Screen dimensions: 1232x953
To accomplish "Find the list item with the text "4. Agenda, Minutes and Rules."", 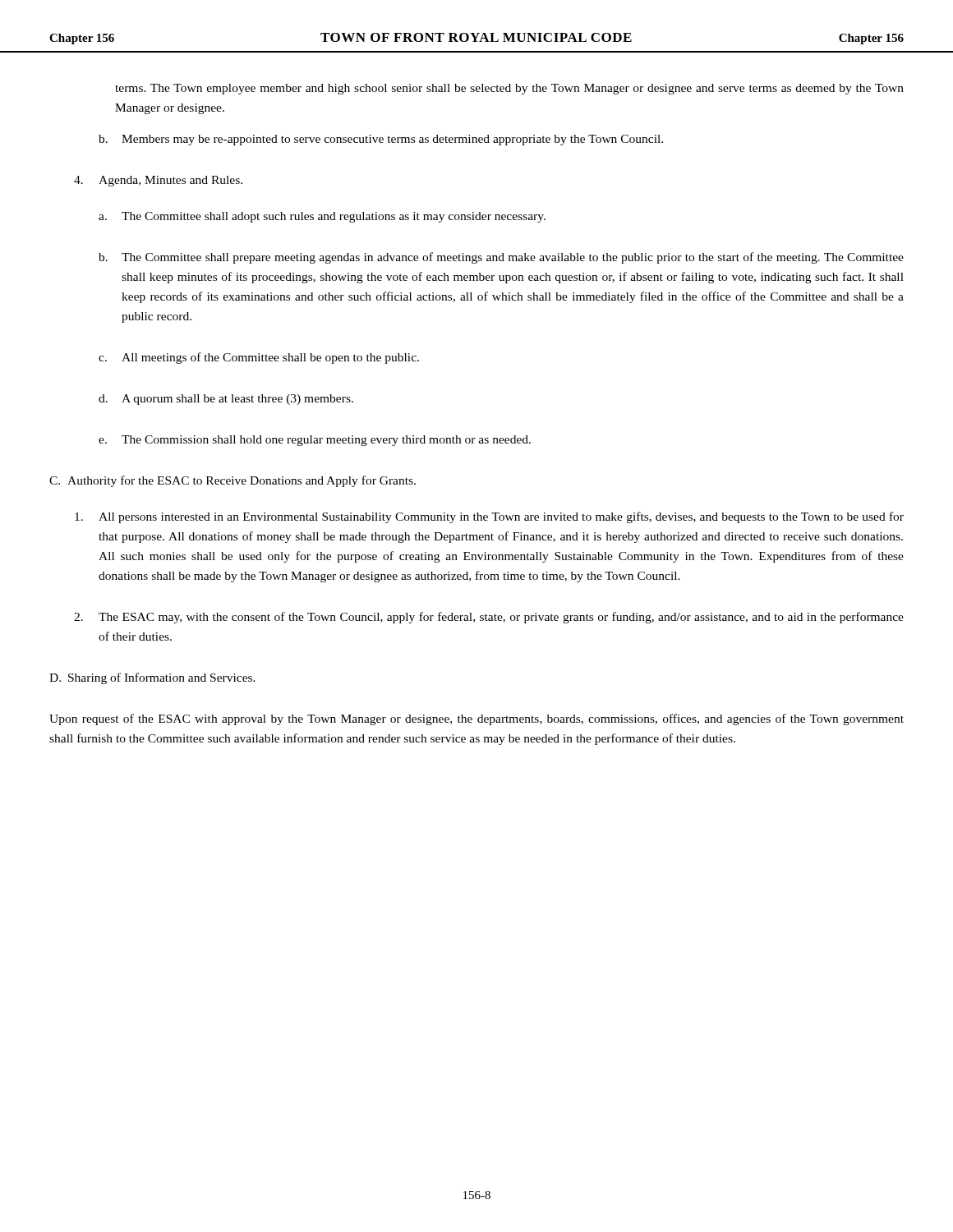I will tap(158, 181).
